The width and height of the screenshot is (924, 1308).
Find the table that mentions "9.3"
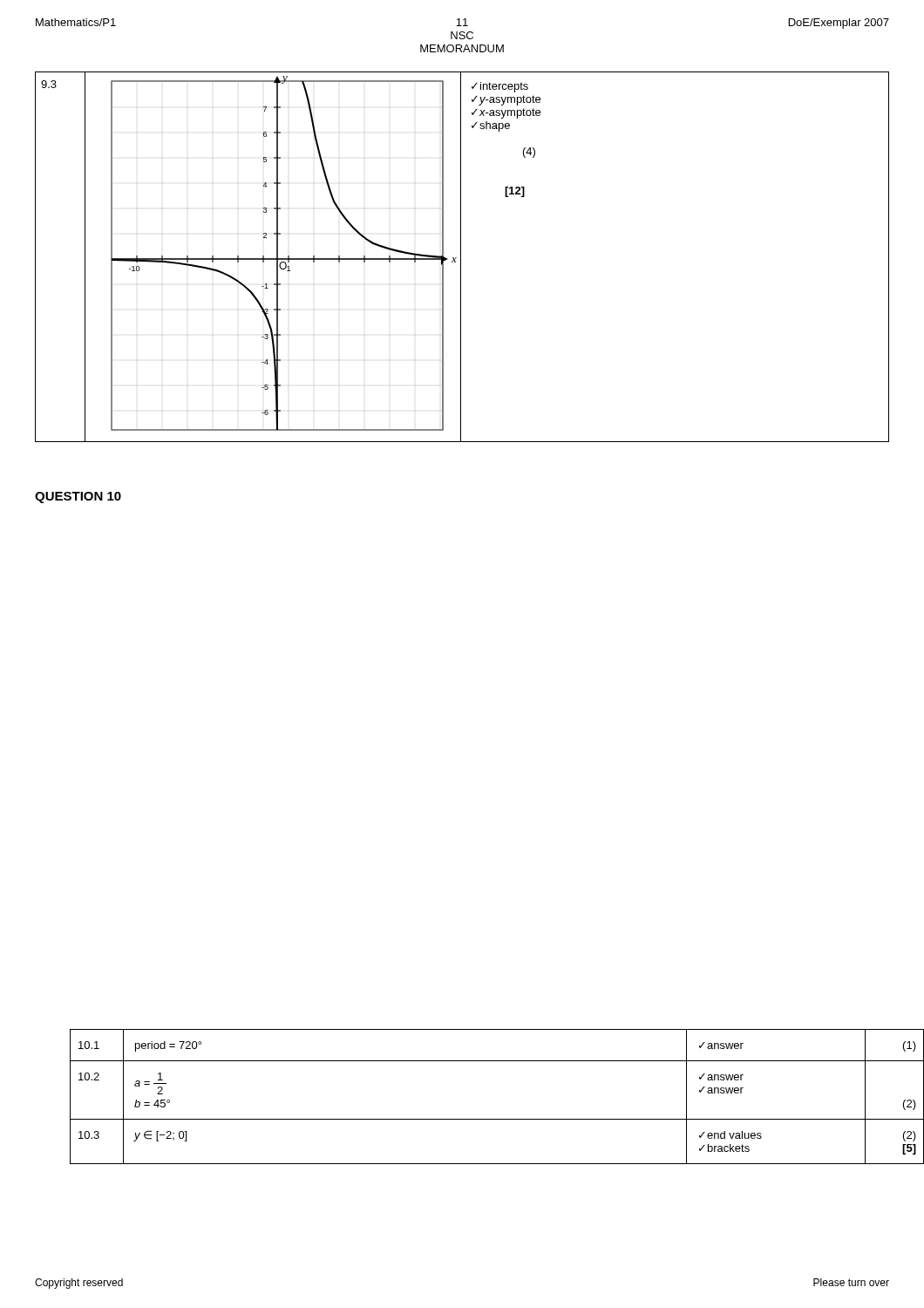(462, 257)
